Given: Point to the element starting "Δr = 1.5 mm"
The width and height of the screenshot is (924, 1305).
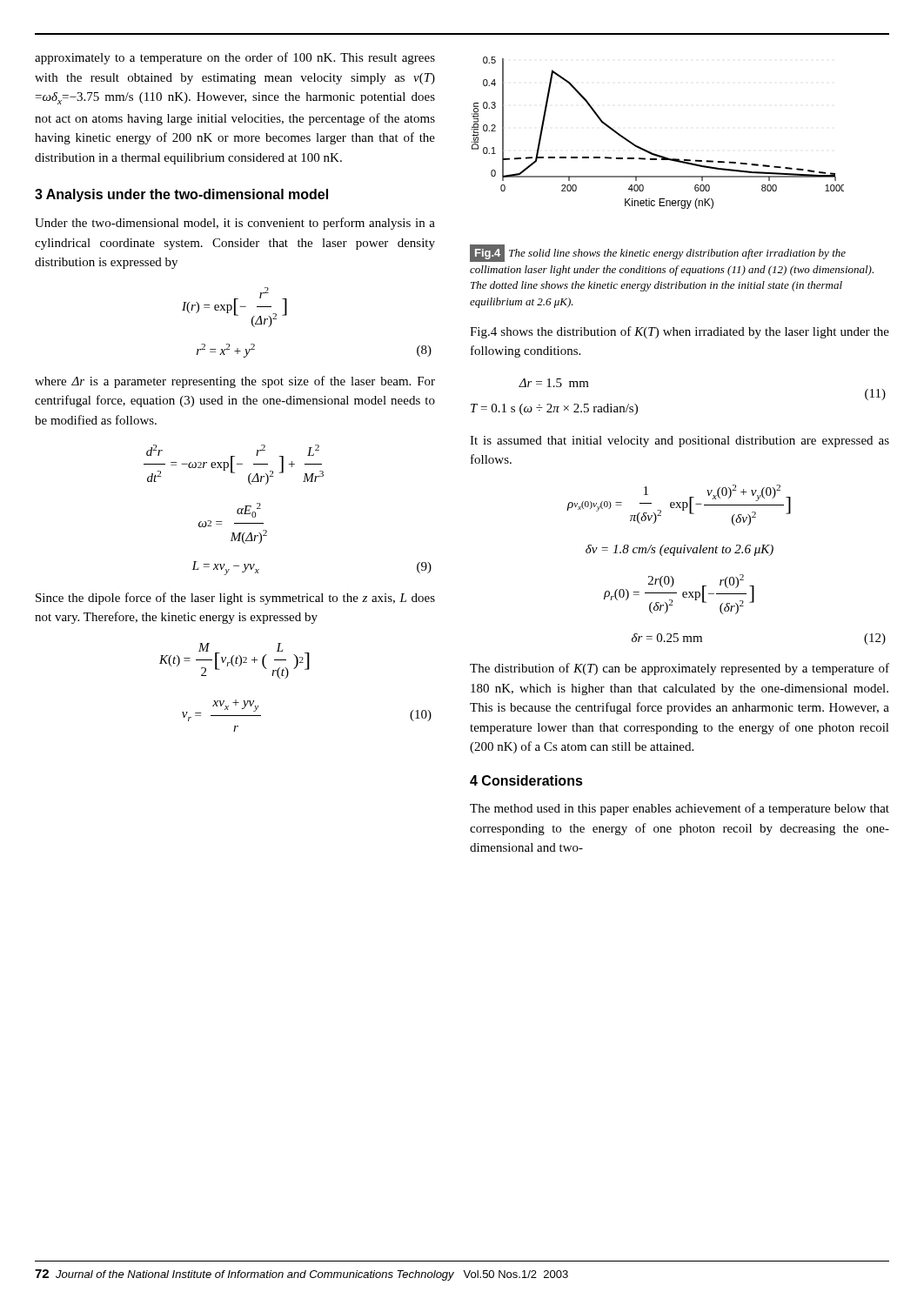Looking at the screenshot, I should tap(554, 383).
